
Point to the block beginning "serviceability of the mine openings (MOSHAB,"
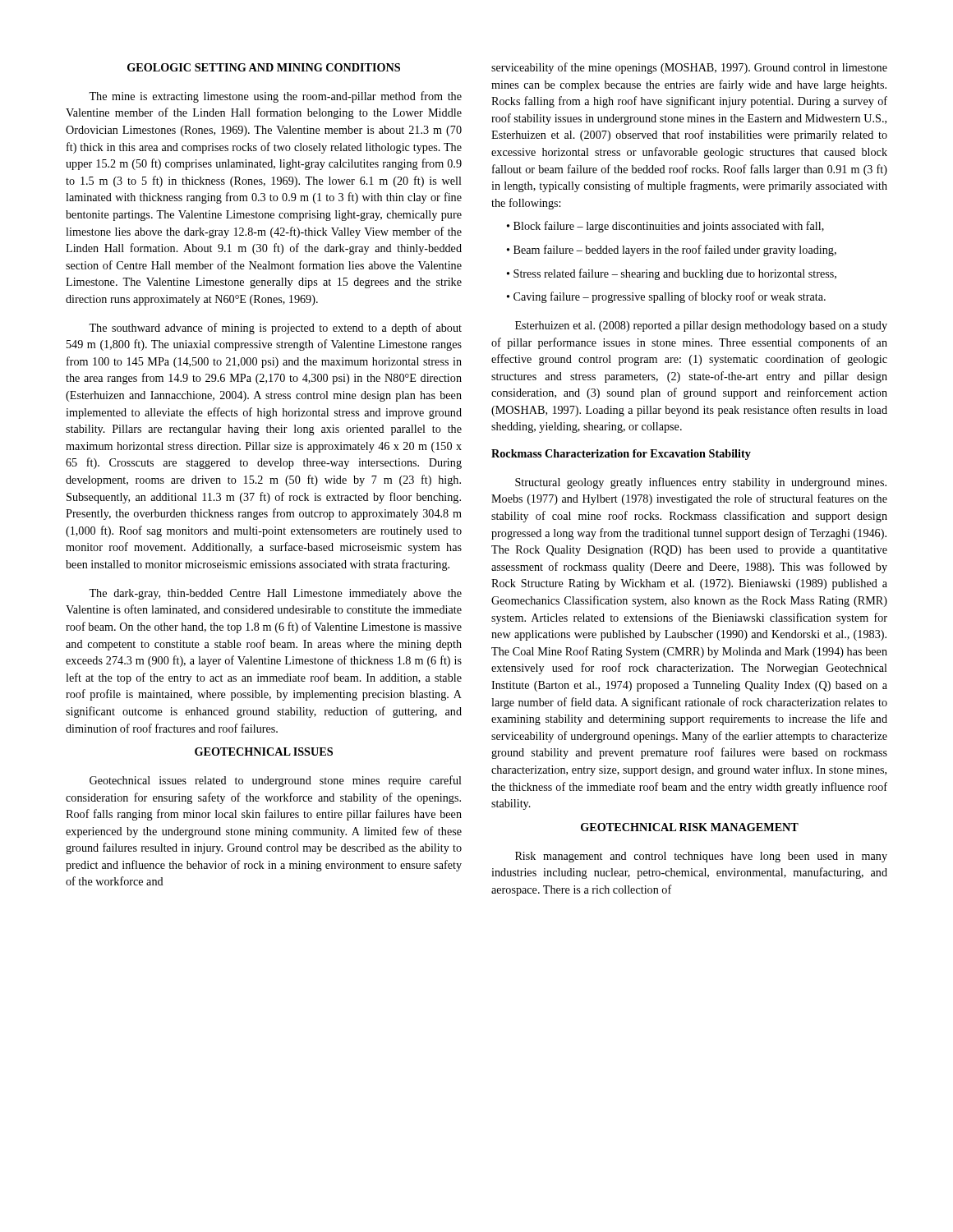(689, 135)
